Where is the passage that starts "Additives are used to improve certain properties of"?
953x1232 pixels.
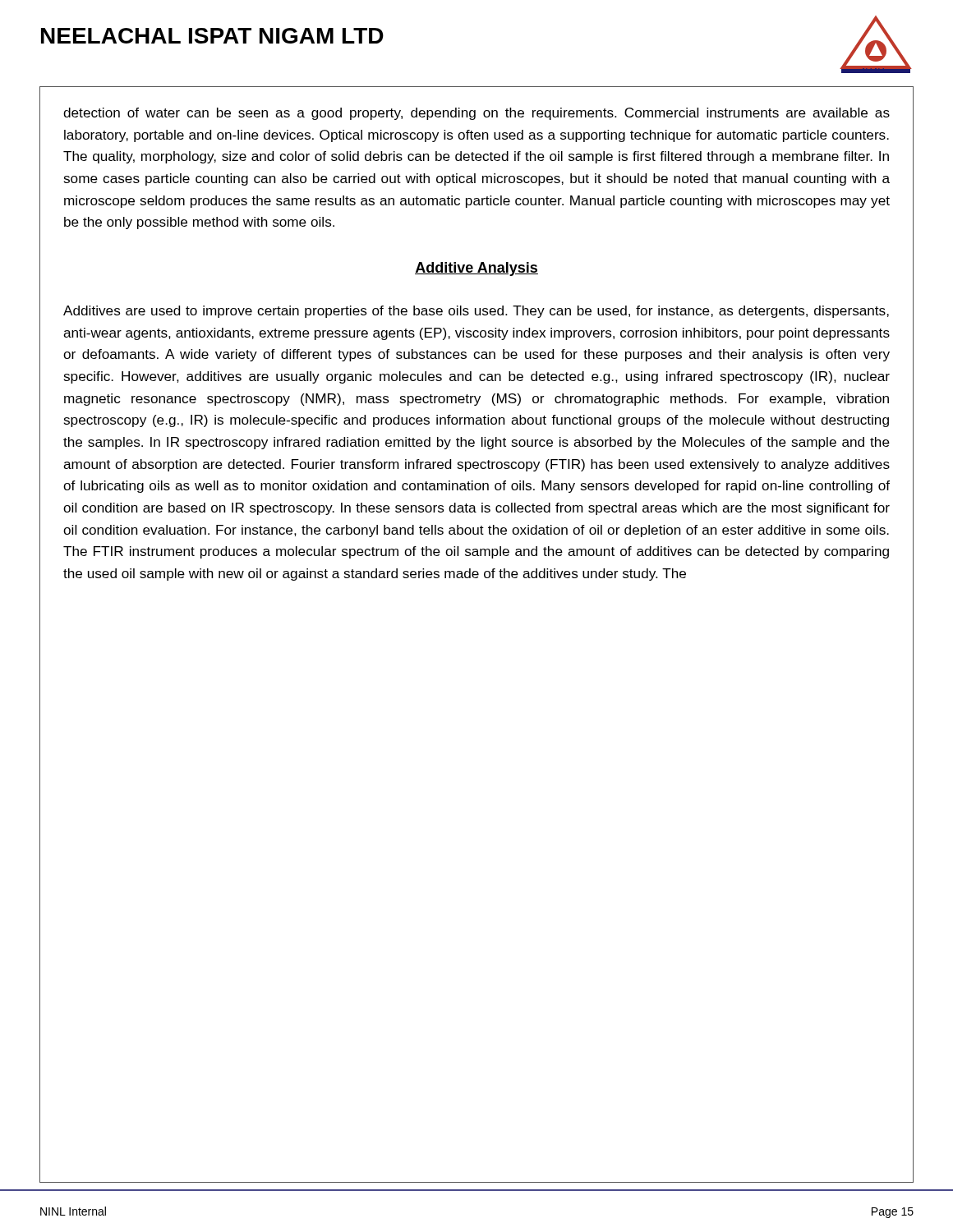click(x=476, y=442)
